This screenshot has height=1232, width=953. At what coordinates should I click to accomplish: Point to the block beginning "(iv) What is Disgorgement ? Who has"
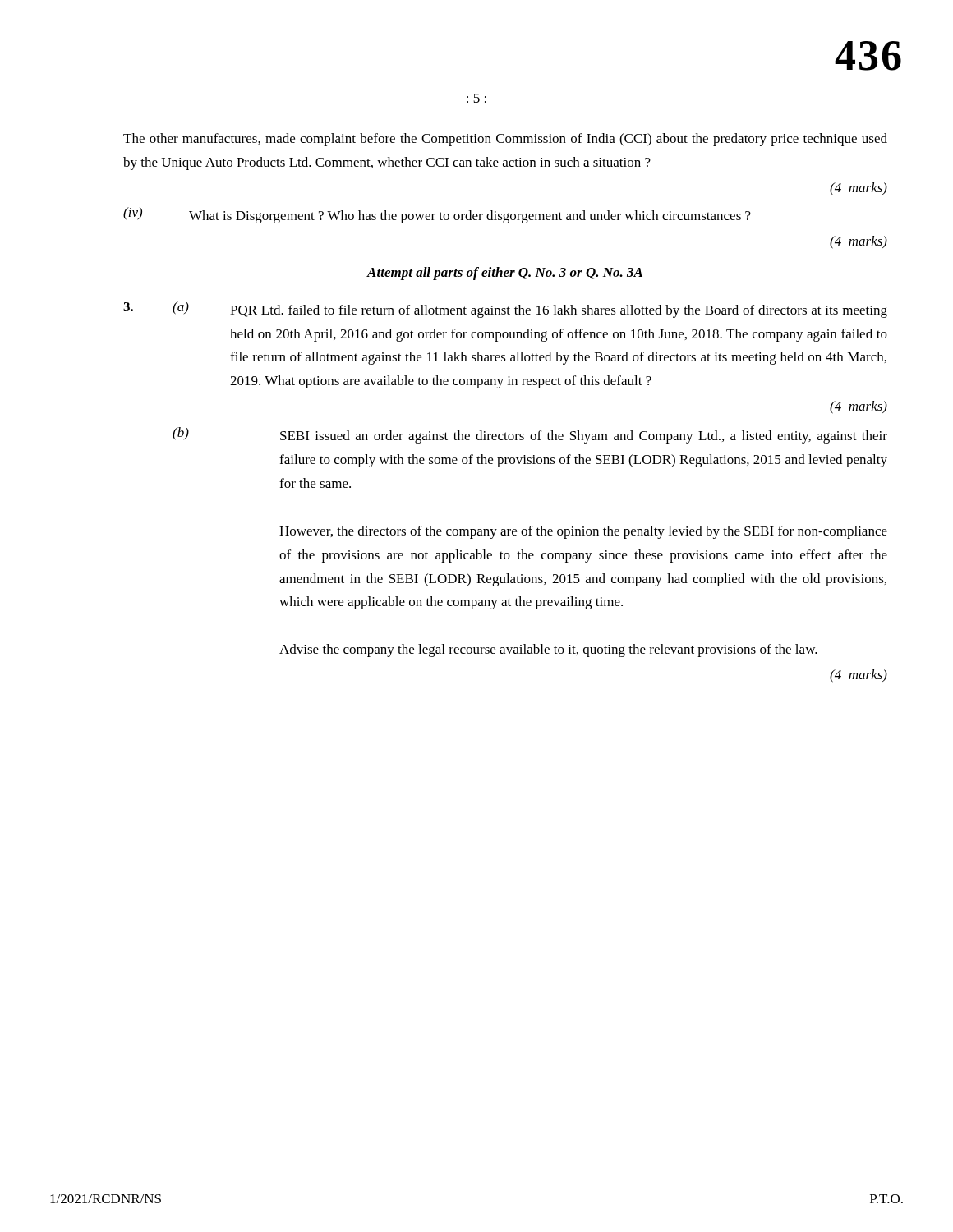coord(505,216)
